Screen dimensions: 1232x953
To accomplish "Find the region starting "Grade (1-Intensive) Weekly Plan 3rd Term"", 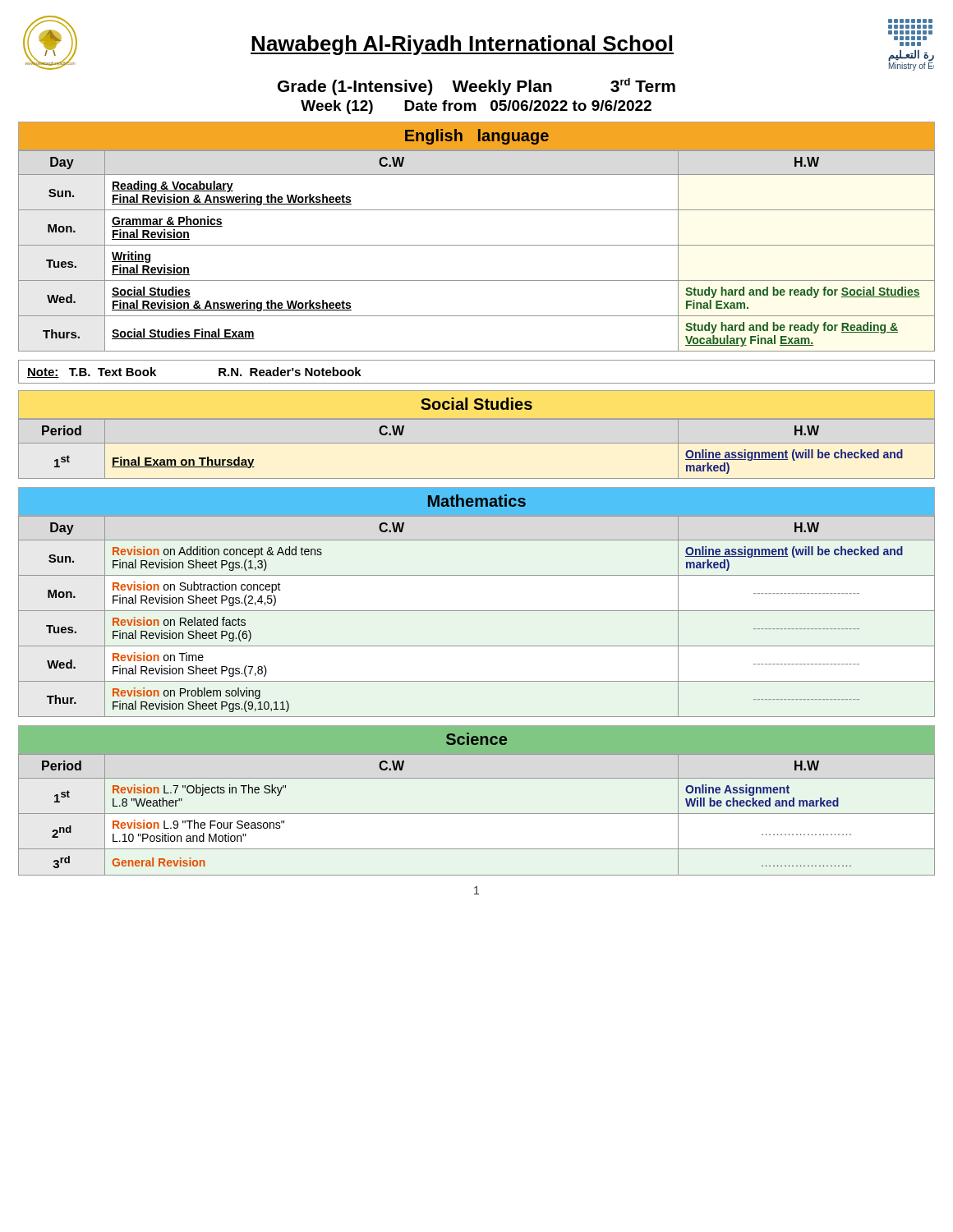I will 476,85.
